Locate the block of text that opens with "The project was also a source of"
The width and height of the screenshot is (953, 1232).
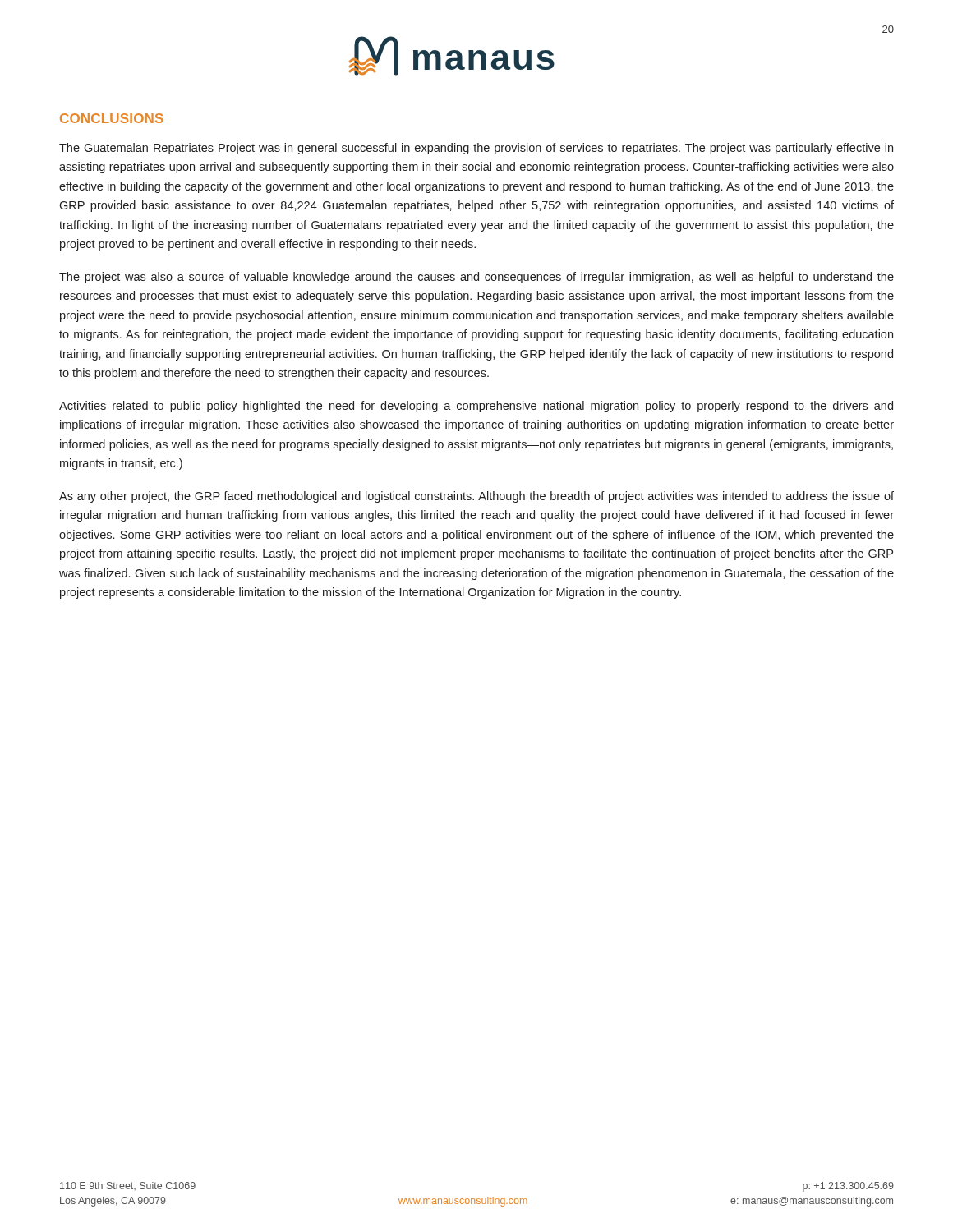point(476,325)
